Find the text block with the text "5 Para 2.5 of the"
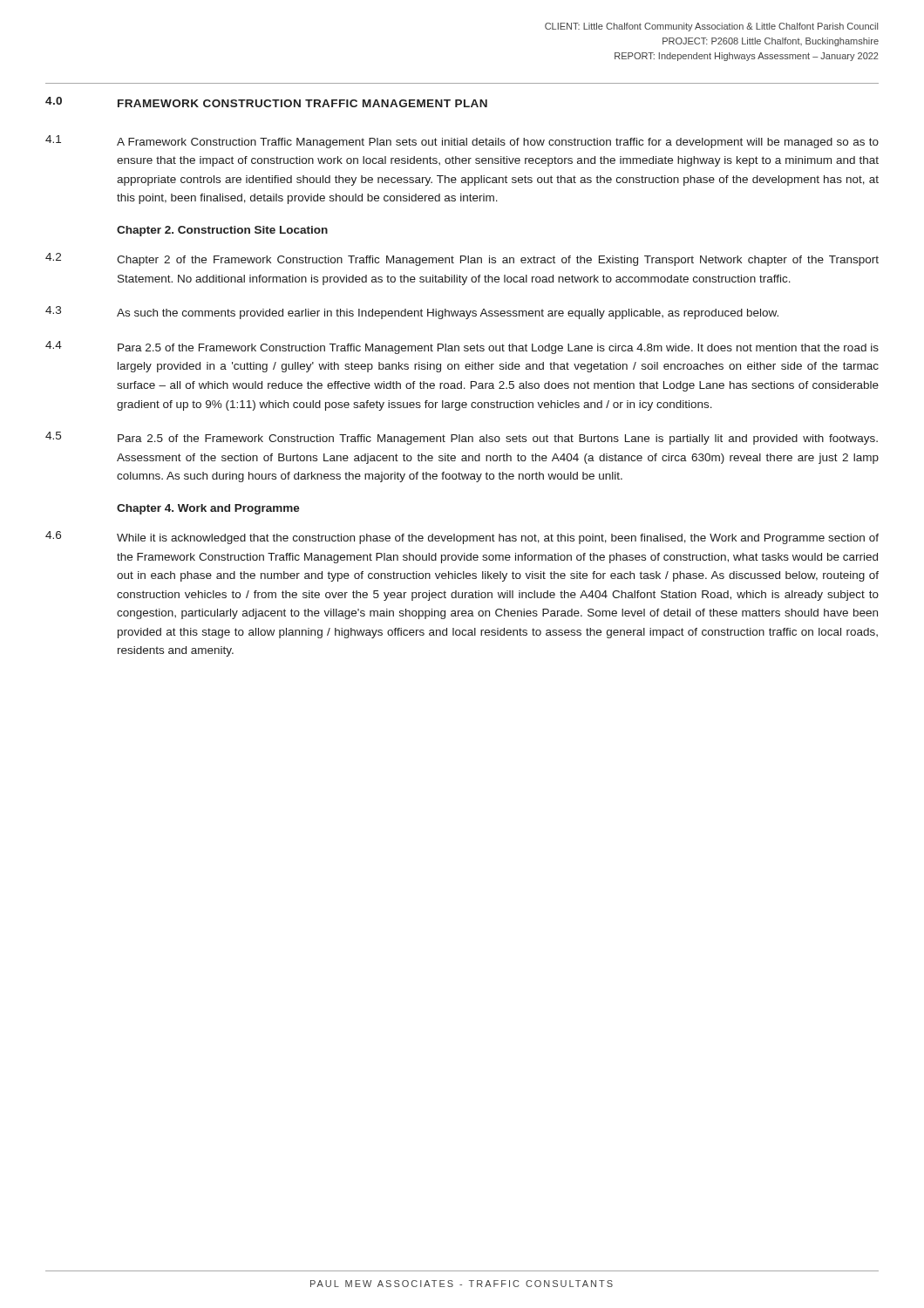This screenshot has height=1308, width=924. point(462,457)
